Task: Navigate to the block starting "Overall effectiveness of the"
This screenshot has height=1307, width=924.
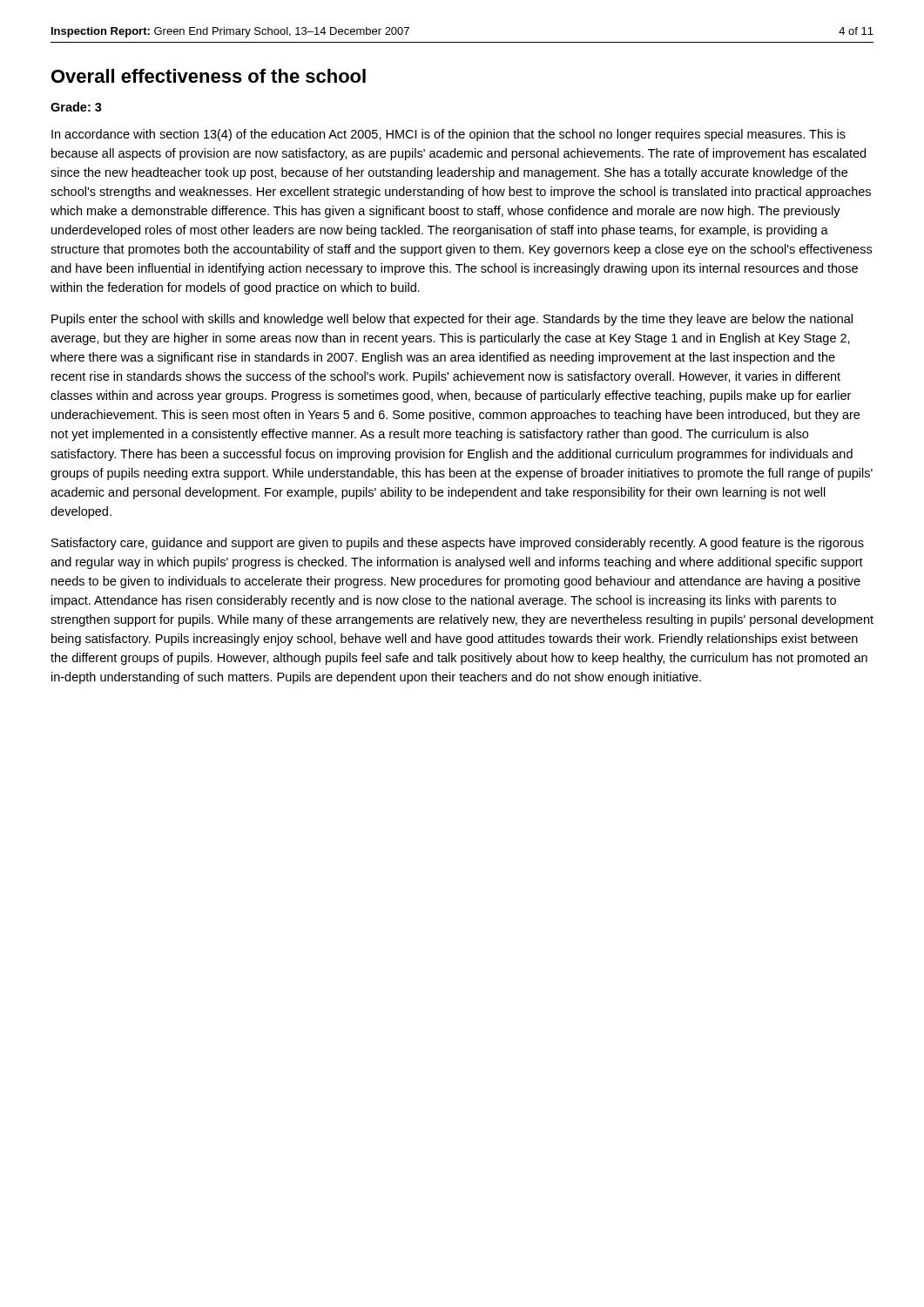Action: point(209,76)
